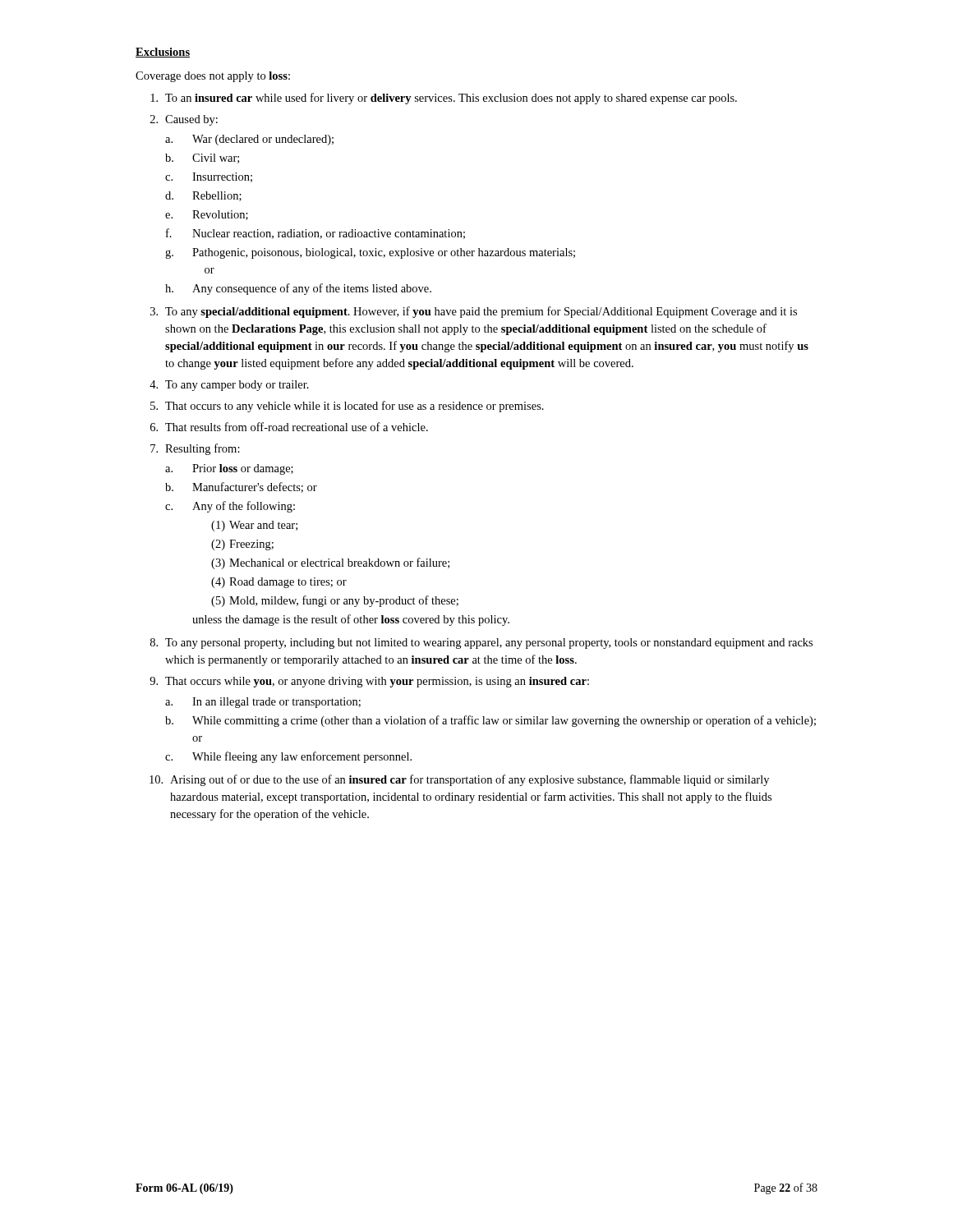
Task: Select the list item containing "10. Arising out"
Action: 476,797
